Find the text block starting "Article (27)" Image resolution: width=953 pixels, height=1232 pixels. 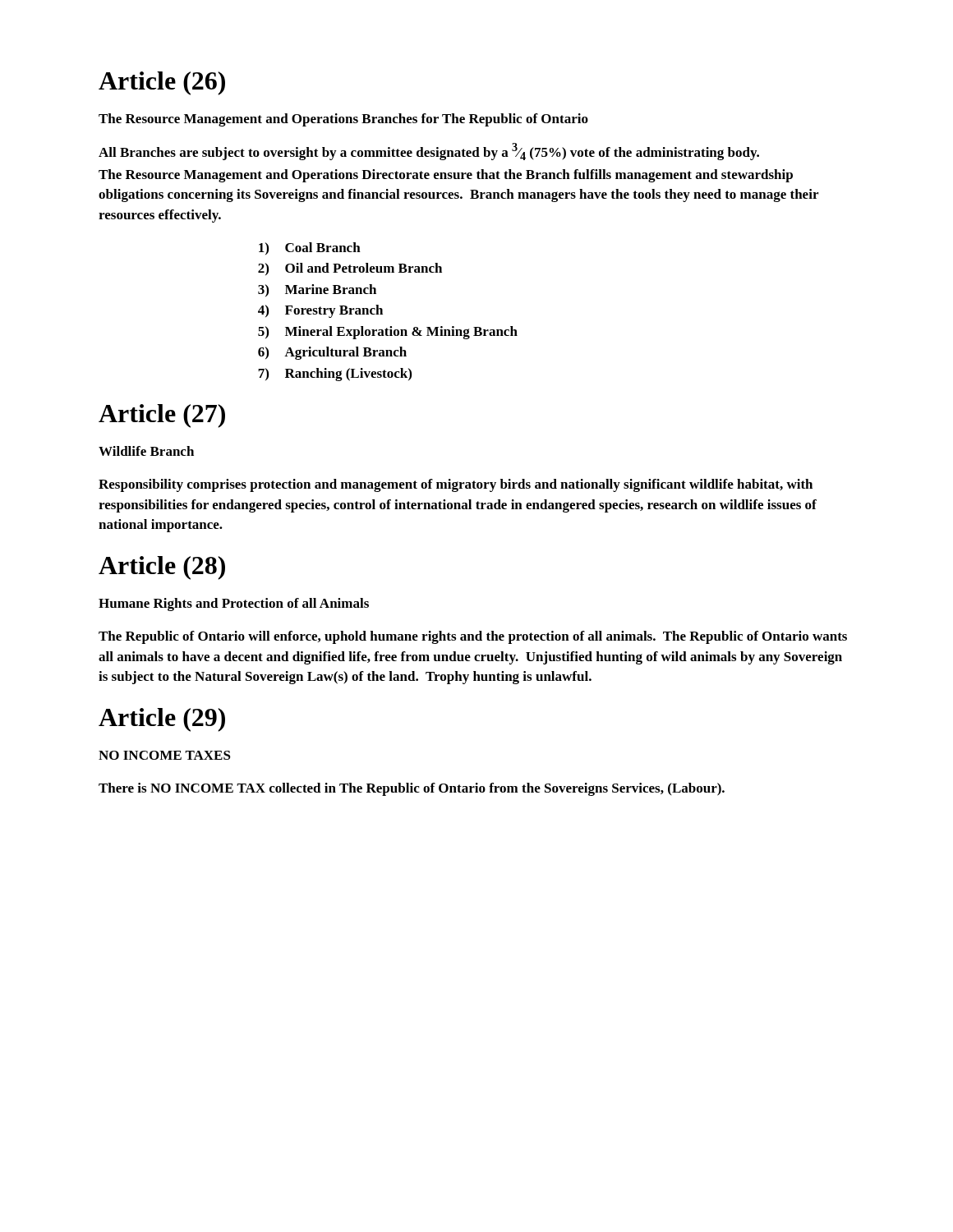(x=162, y=413)
